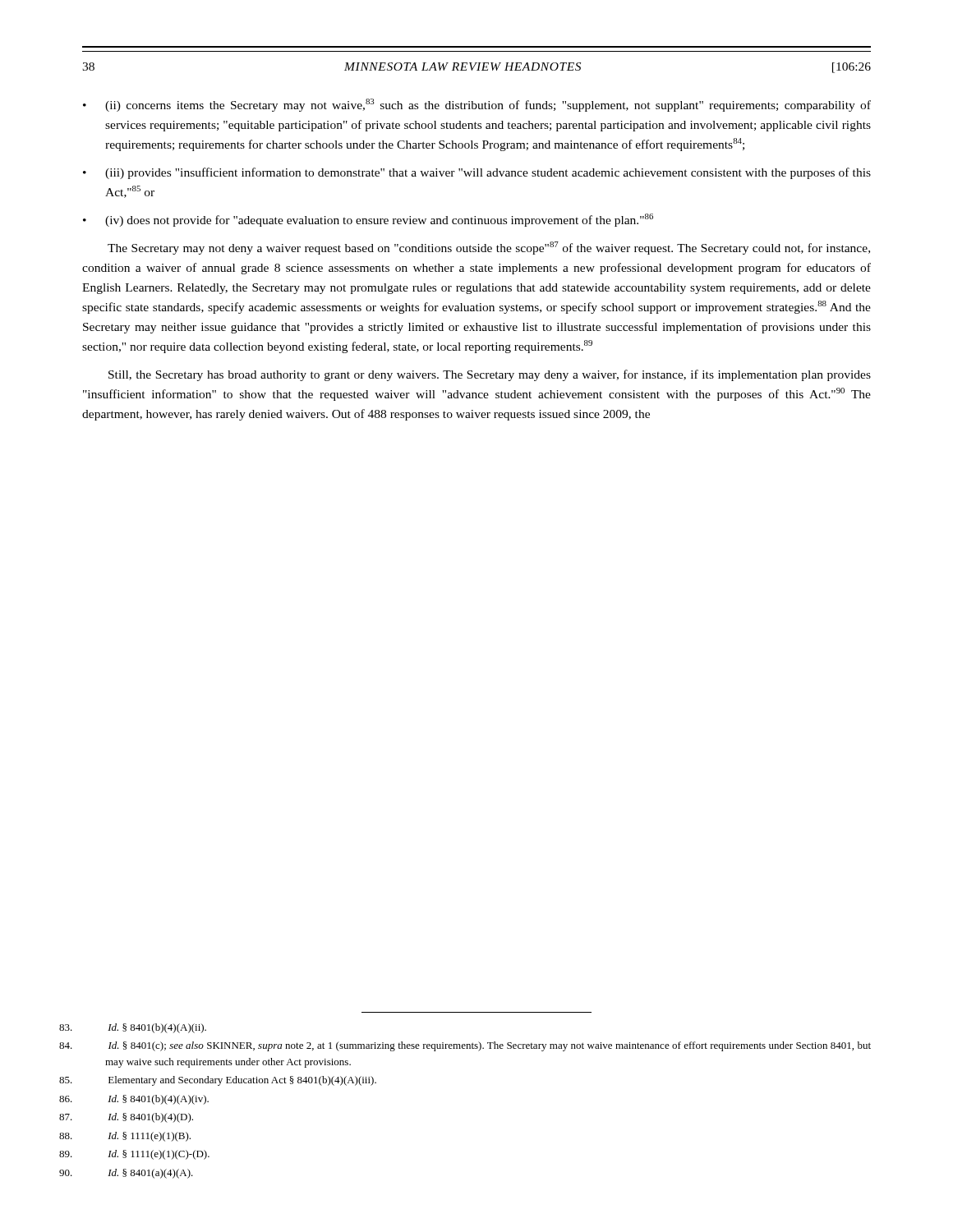Where is the passage that starts "Id. § 8401(c); see also SKINNER,"?

tap(476, 1052)
